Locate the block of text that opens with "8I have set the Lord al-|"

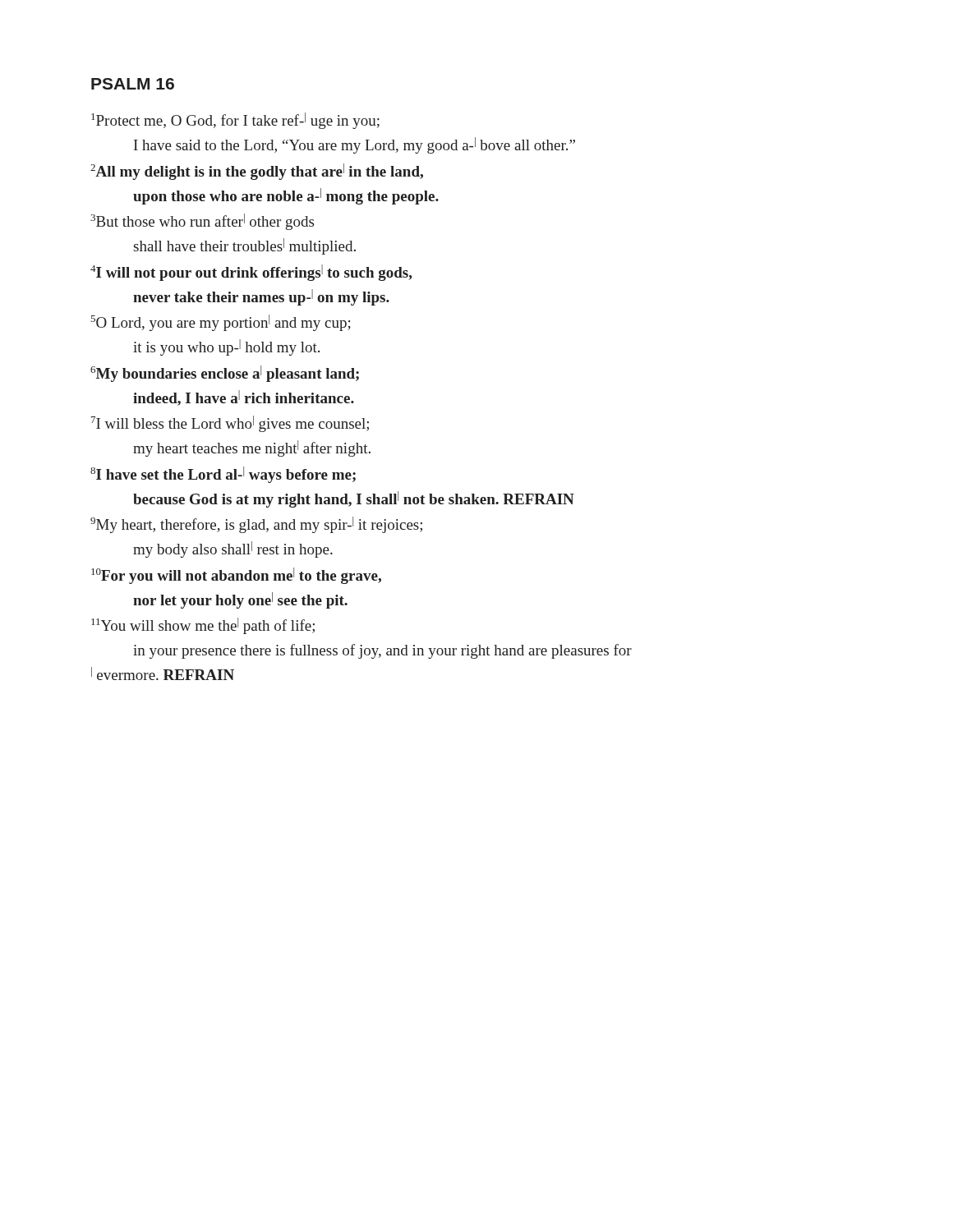click(x=427, y=487)
